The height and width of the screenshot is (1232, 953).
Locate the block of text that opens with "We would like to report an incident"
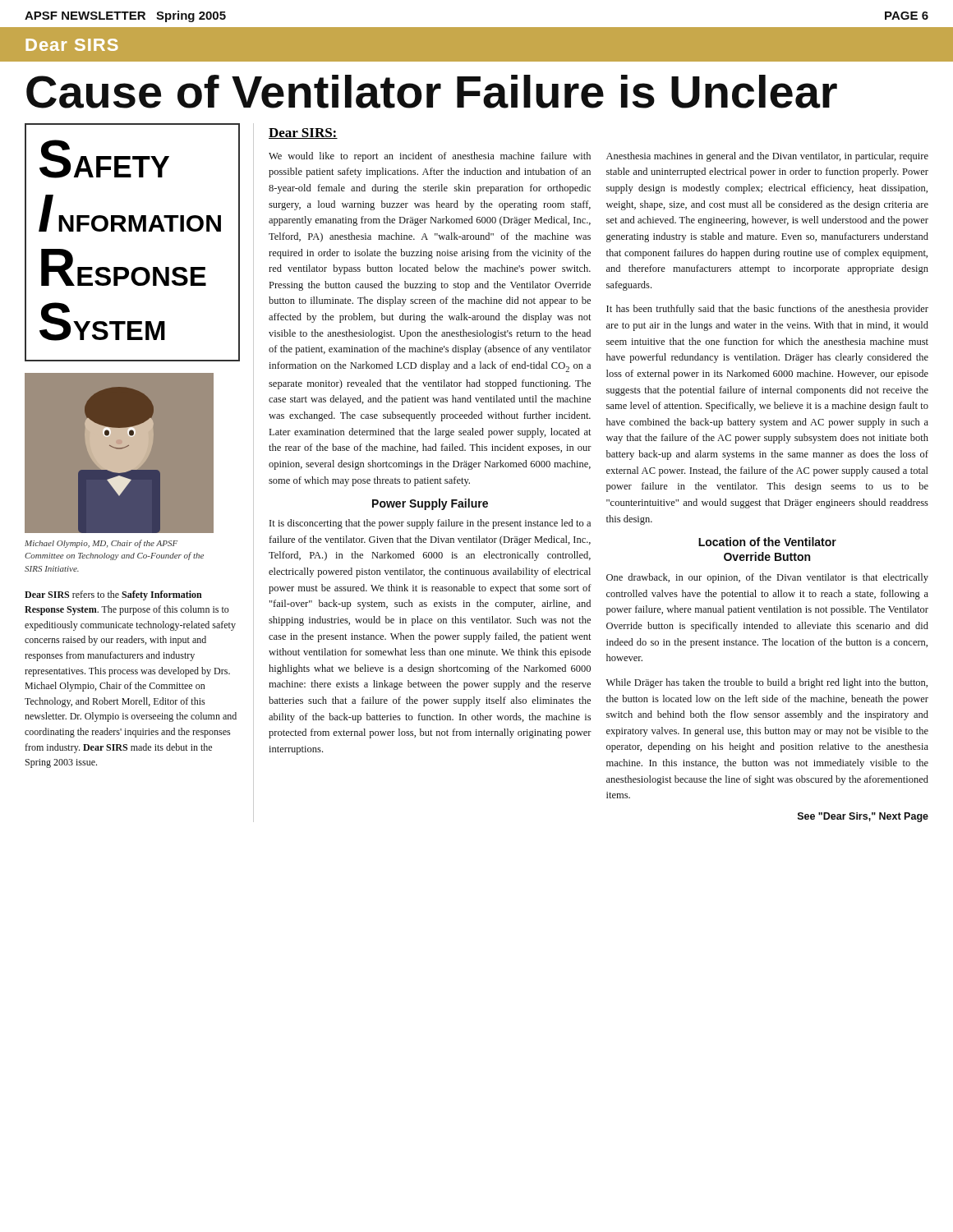tap(430, 318)
